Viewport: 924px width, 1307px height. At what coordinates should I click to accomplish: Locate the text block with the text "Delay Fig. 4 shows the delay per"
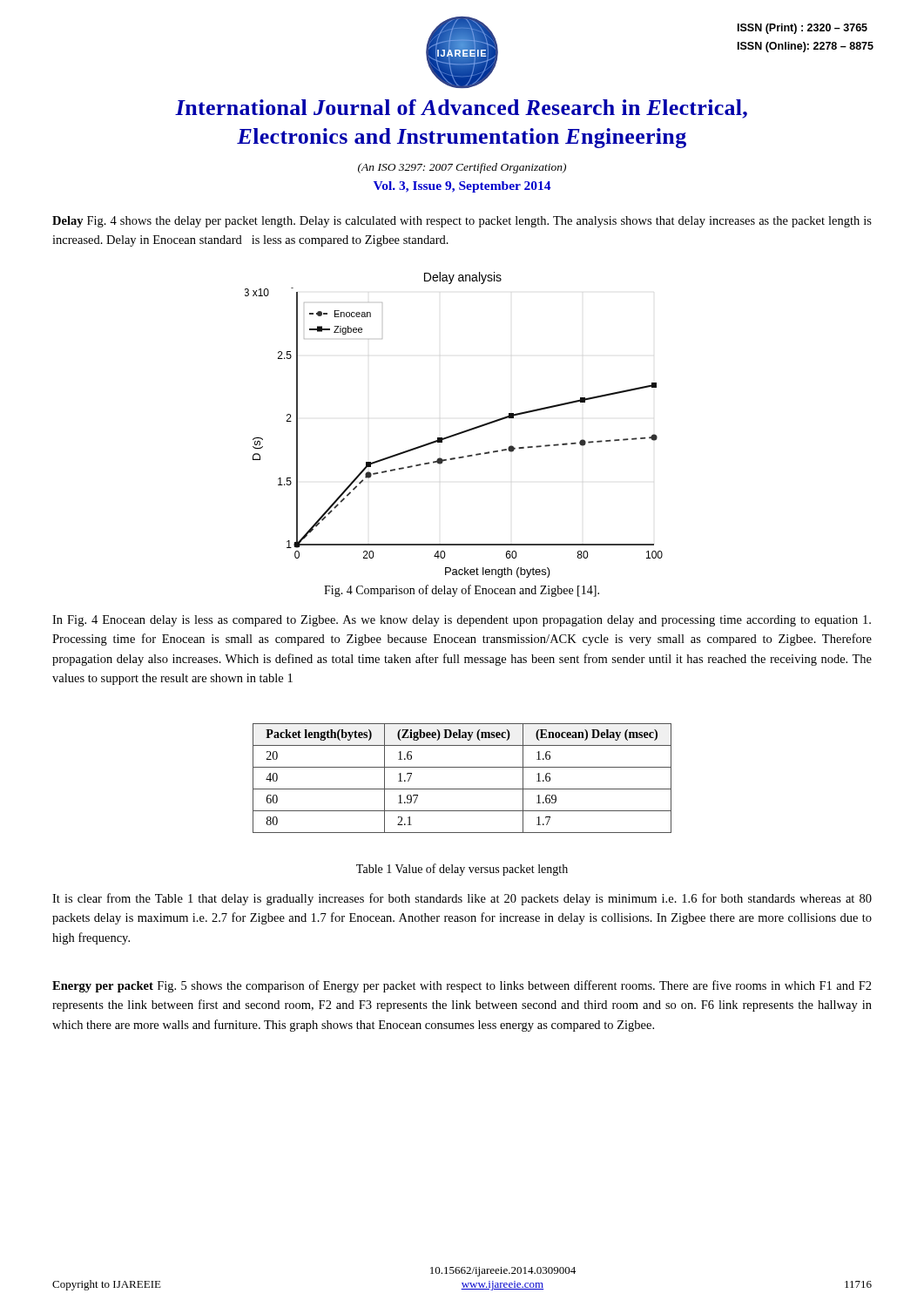tap(462, 230)
